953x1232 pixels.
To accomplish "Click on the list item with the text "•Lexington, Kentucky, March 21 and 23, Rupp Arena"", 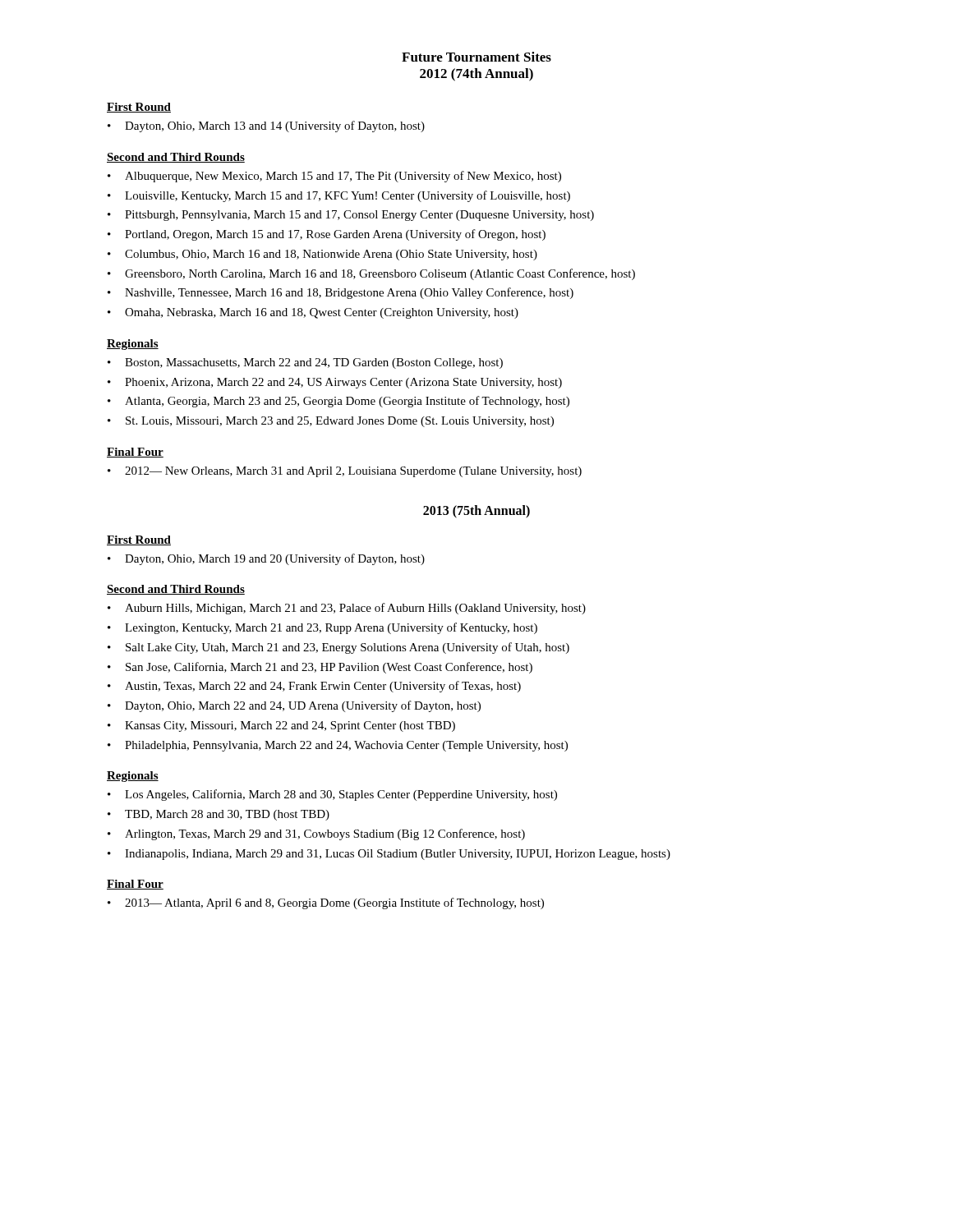I will tap(476, 628).
